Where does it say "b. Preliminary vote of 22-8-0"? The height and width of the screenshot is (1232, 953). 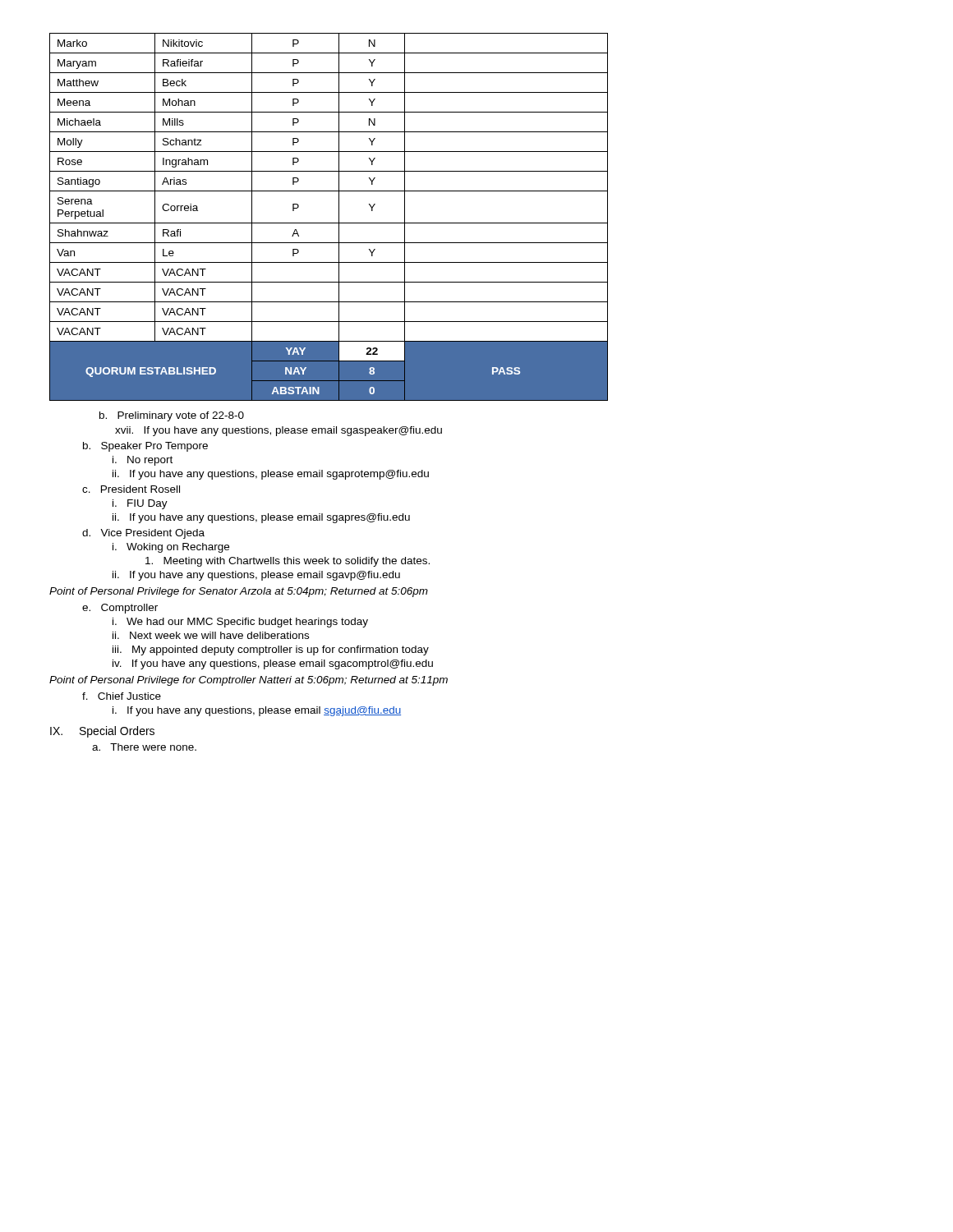(x=171, y=415)
